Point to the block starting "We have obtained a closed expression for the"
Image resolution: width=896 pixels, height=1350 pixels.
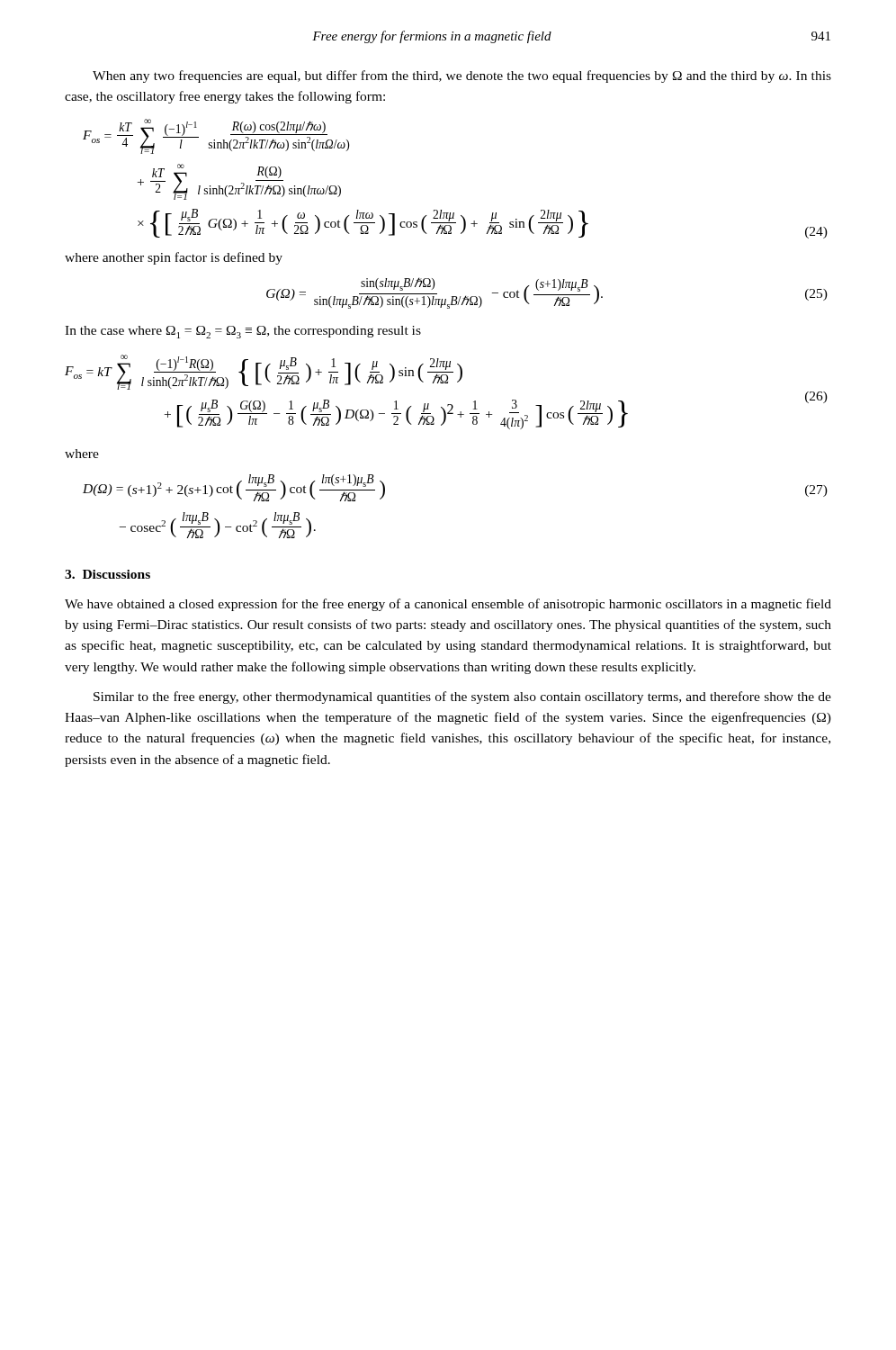pyautogui.click(x=448, y=635)
